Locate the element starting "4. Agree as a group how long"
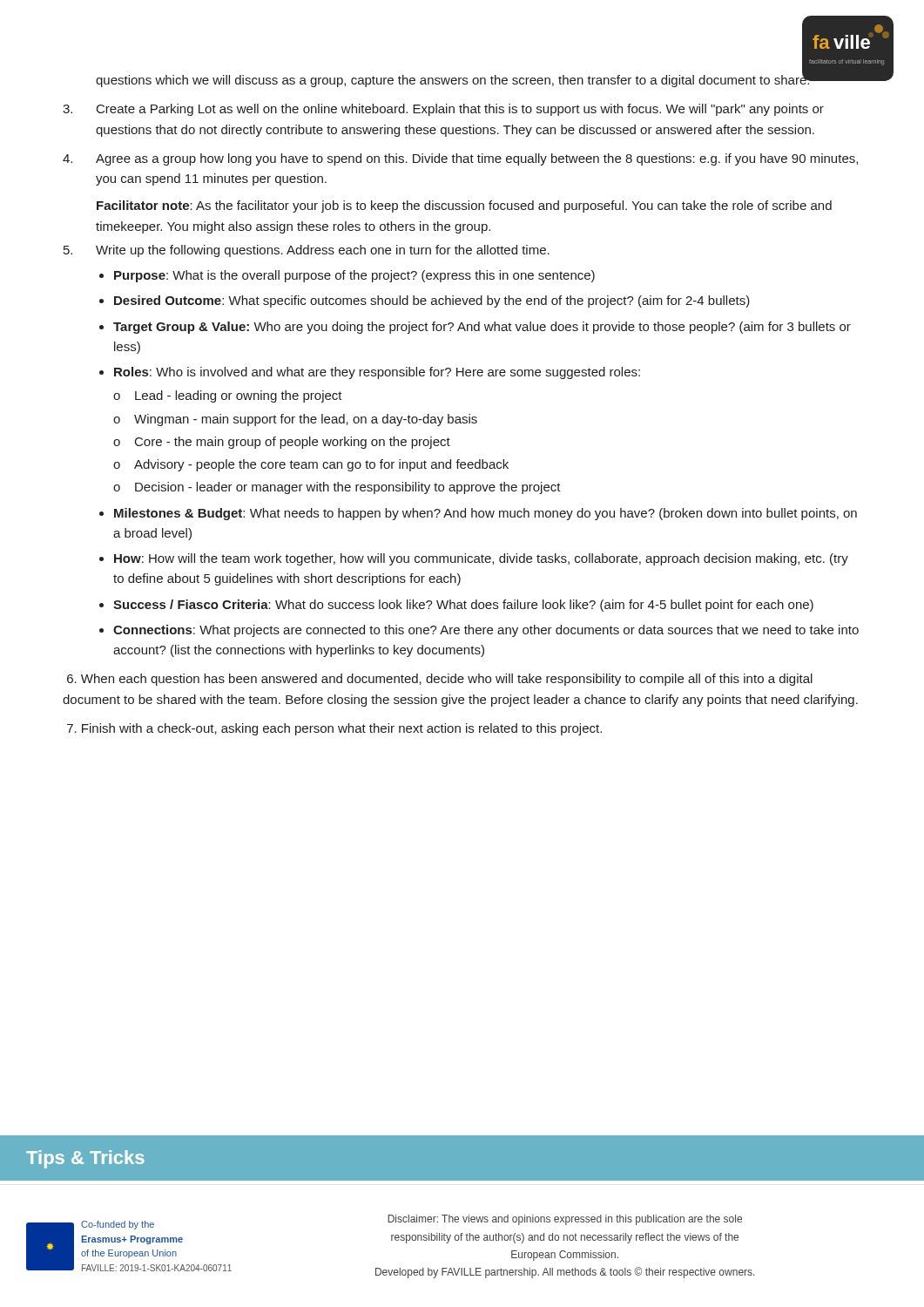The width and height of the screenshot is (924, 1307). click(462, 192)
